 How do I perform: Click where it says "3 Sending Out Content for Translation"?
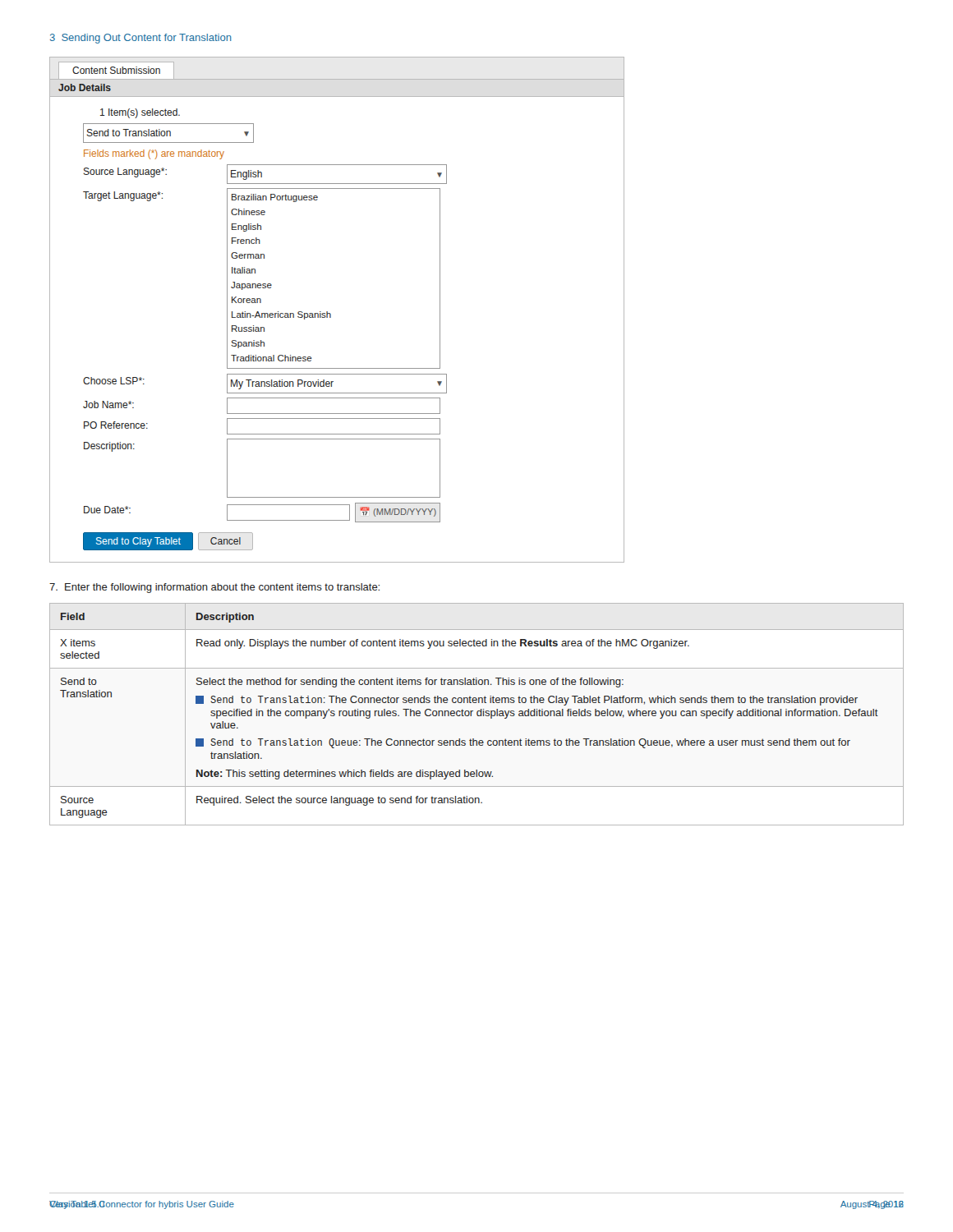click(140, 37)
